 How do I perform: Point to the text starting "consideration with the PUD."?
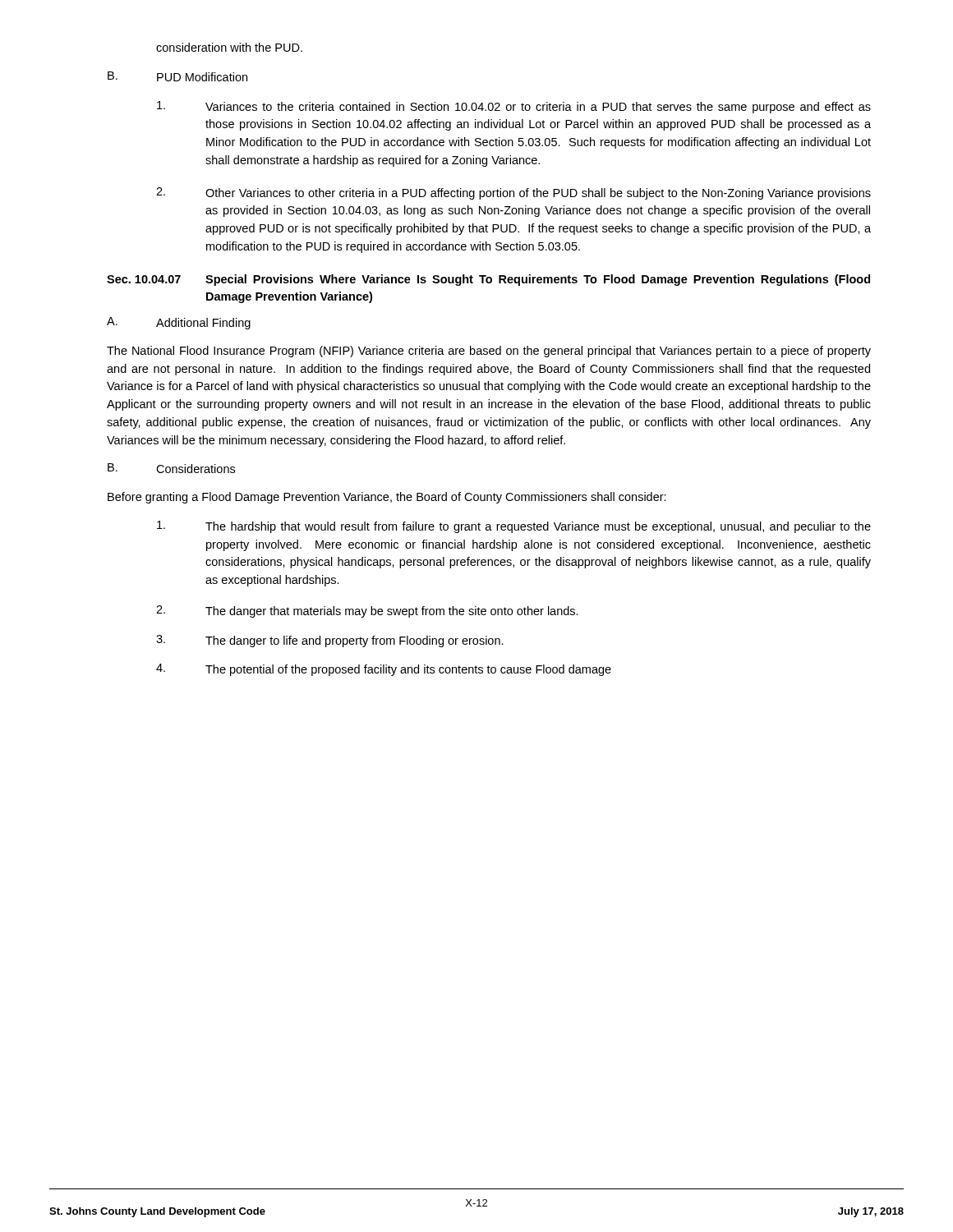229,47
